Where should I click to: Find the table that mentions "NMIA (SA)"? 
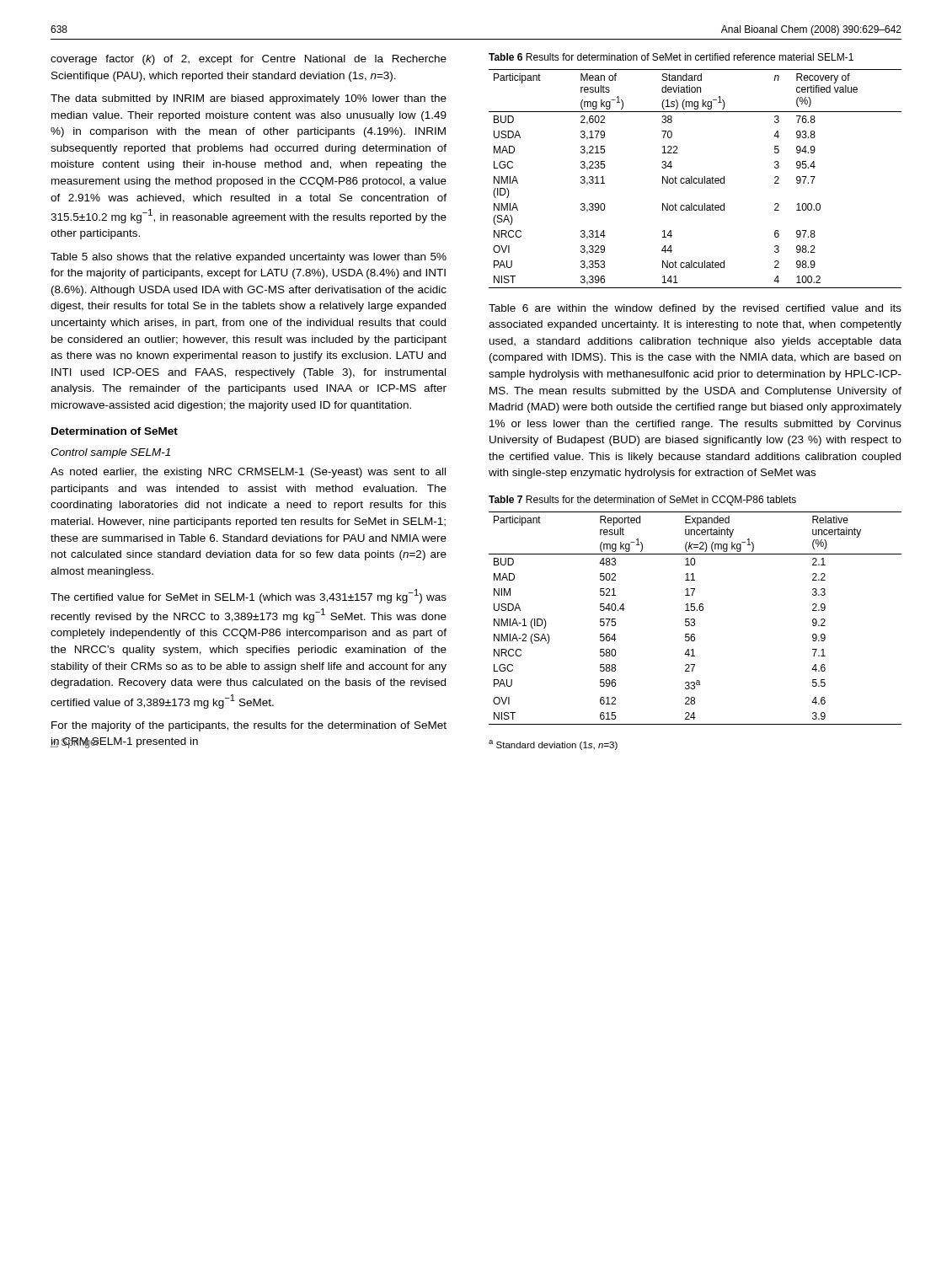[x=695, y=178]
